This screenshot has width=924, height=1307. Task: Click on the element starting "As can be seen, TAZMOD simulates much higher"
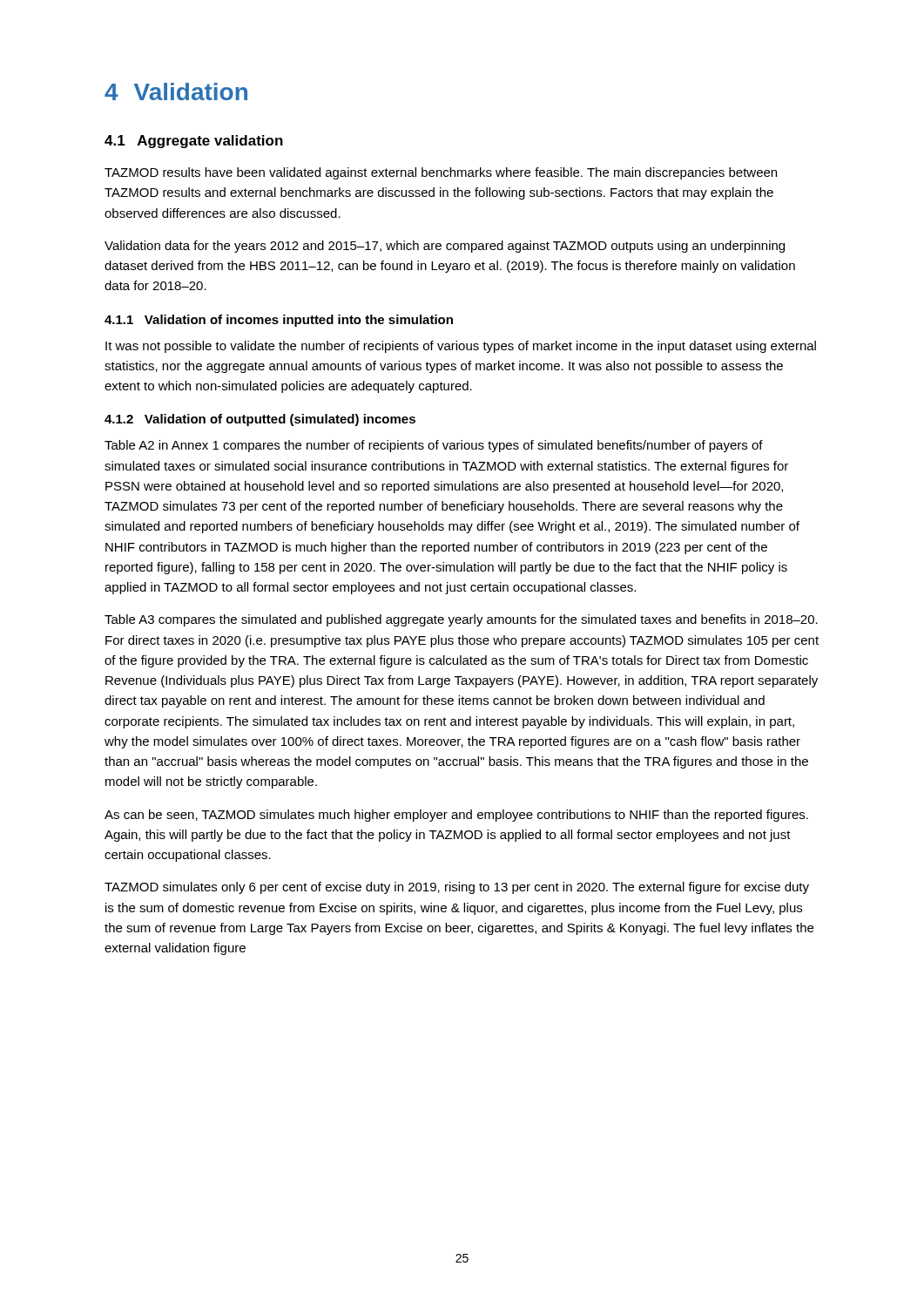pyautogui.click(x=457, y=834)
